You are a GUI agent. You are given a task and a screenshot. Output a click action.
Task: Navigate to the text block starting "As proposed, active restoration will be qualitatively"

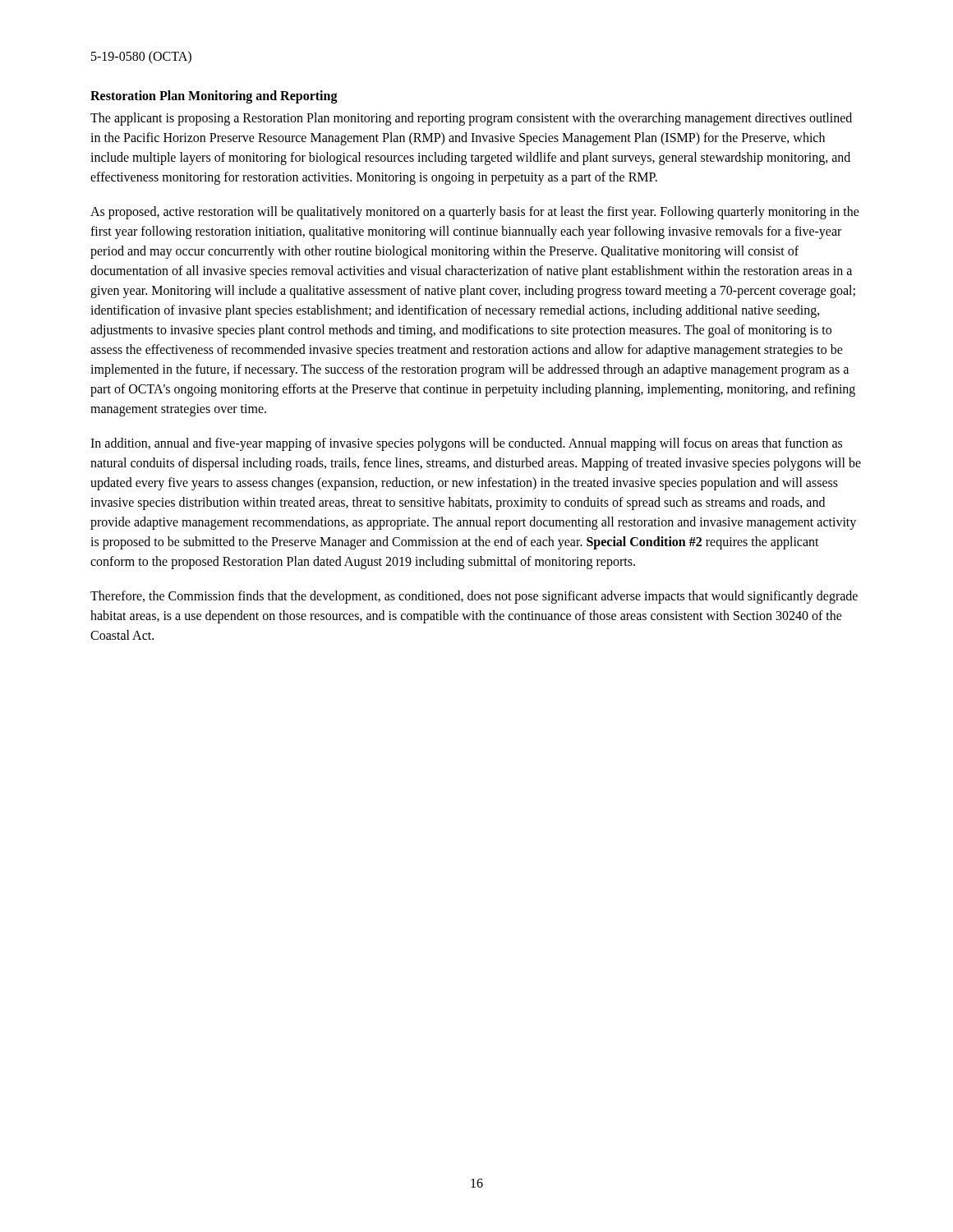click(x=475, y=310)
